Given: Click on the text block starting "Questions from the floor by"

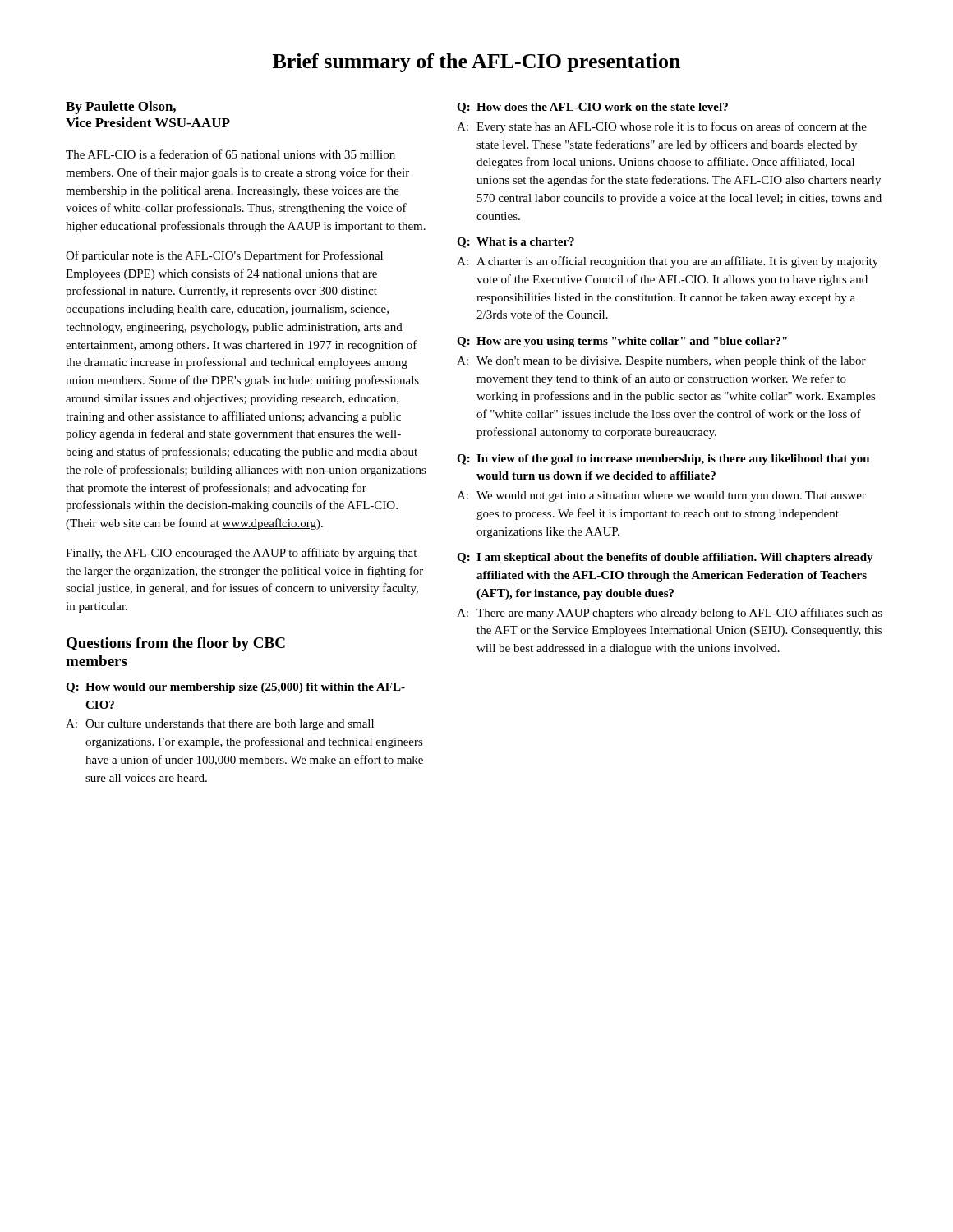Looking at the screenshot, I should (176, 652).
